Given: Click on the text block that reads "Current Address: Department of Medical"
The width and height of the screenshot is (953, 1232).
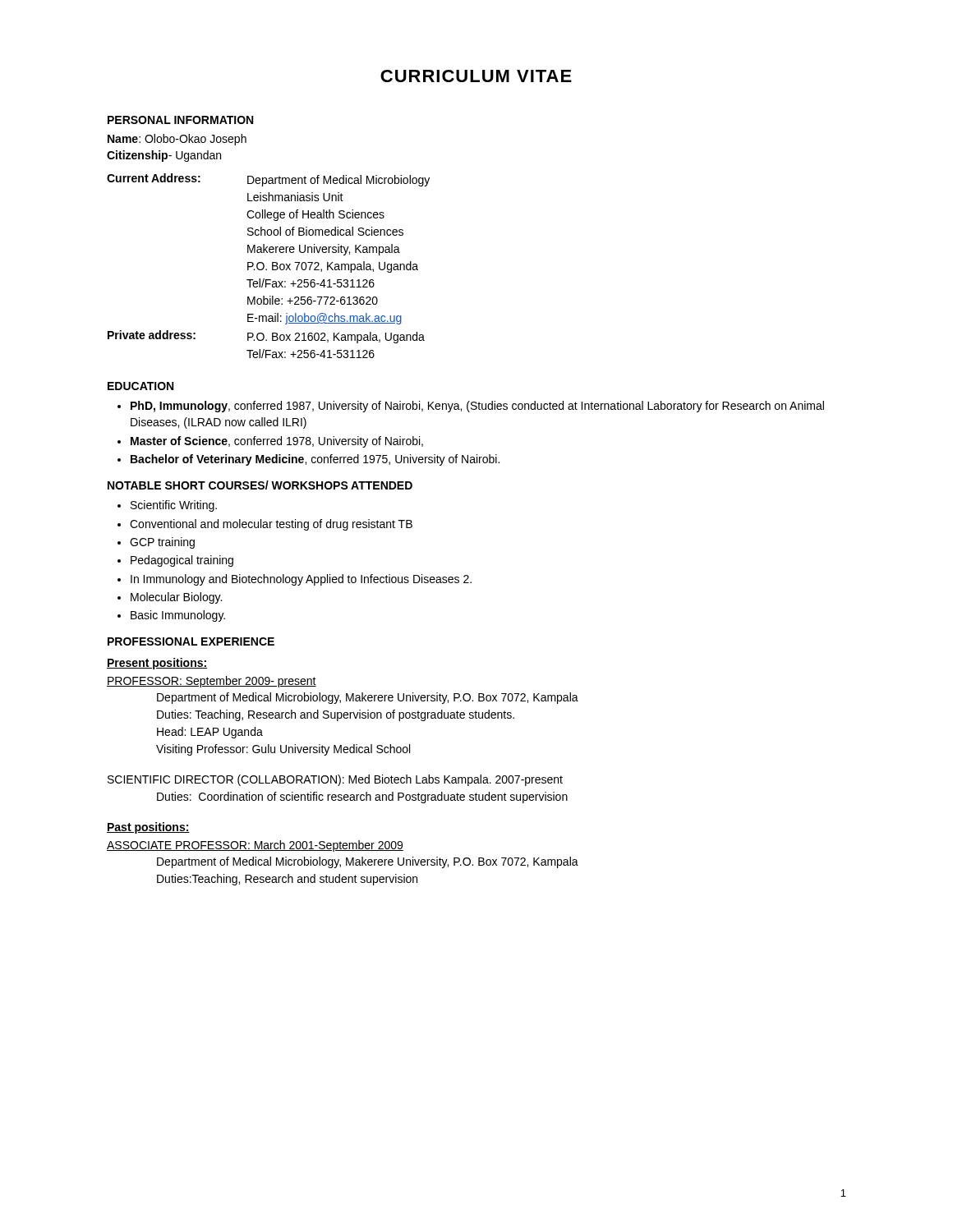Looking at the screenshot, I should (x=268, y=180).
